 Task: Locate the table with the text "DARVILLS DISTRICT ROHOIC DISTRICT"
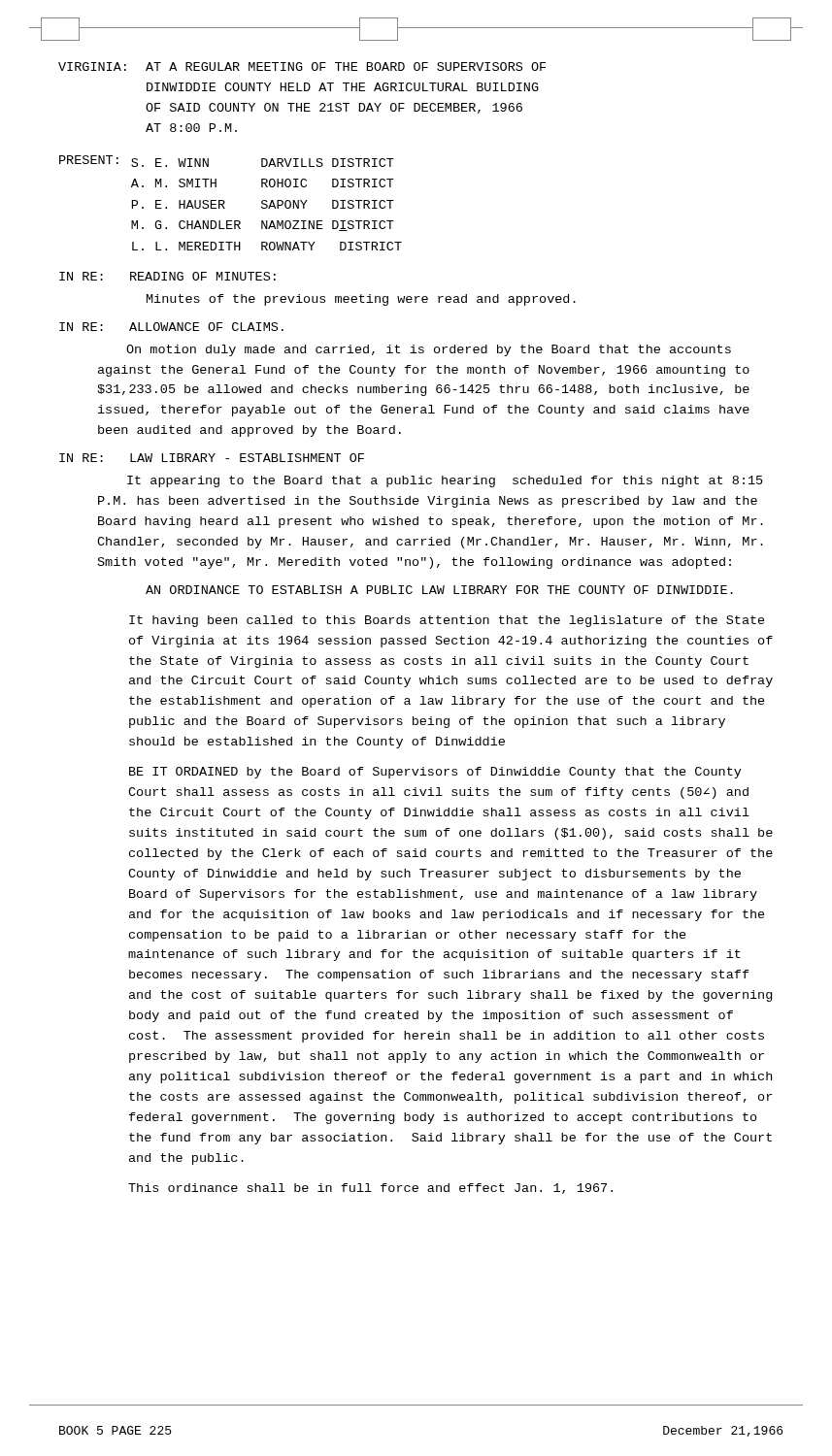[421, 205]
